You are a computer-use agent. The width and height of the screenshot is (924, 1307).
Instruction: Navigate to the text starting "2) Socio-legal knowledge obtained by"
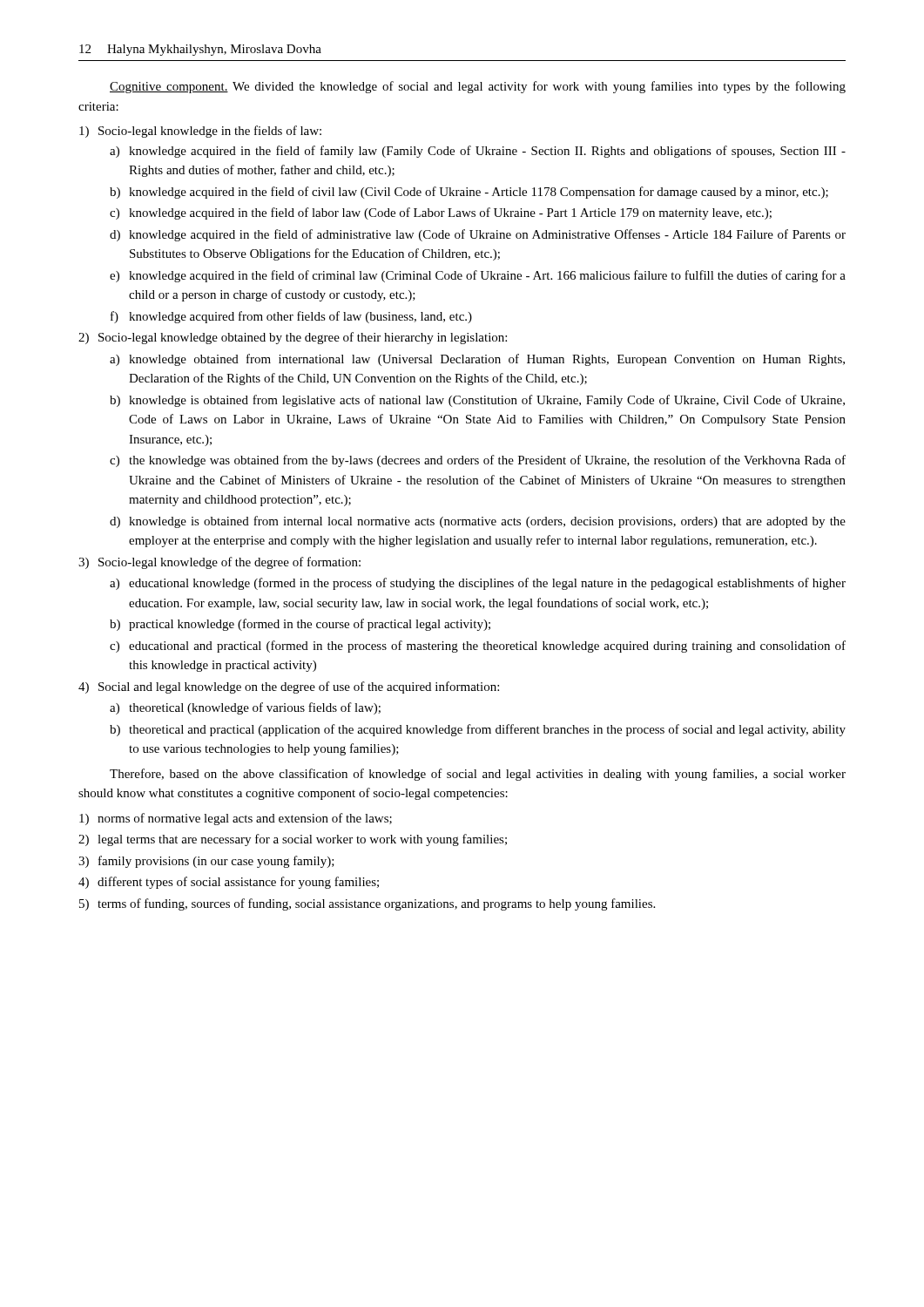click(x=462, y=337)
